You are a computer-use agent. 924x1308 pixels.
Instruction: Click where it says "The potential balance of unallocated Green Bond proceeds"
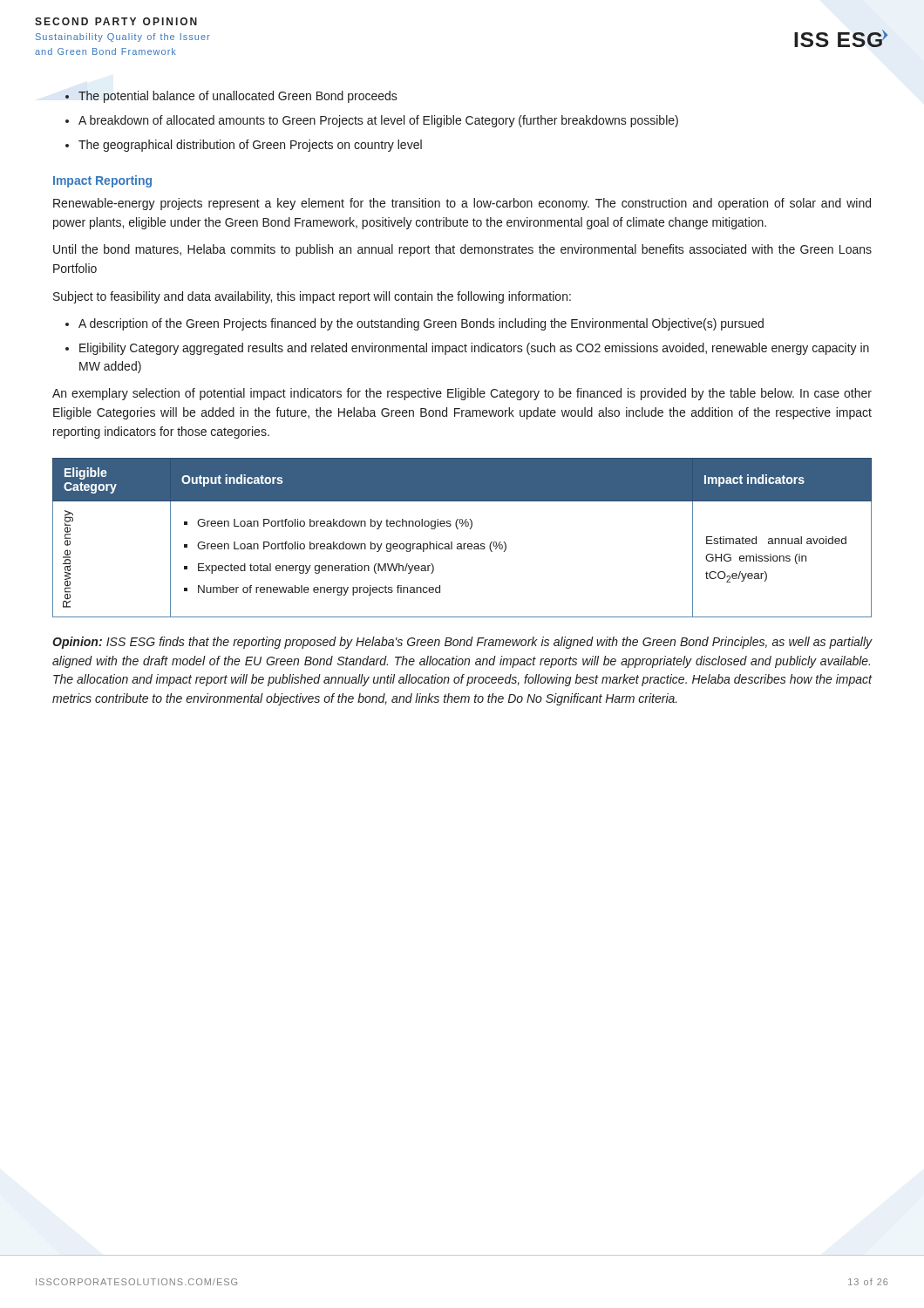238,96
